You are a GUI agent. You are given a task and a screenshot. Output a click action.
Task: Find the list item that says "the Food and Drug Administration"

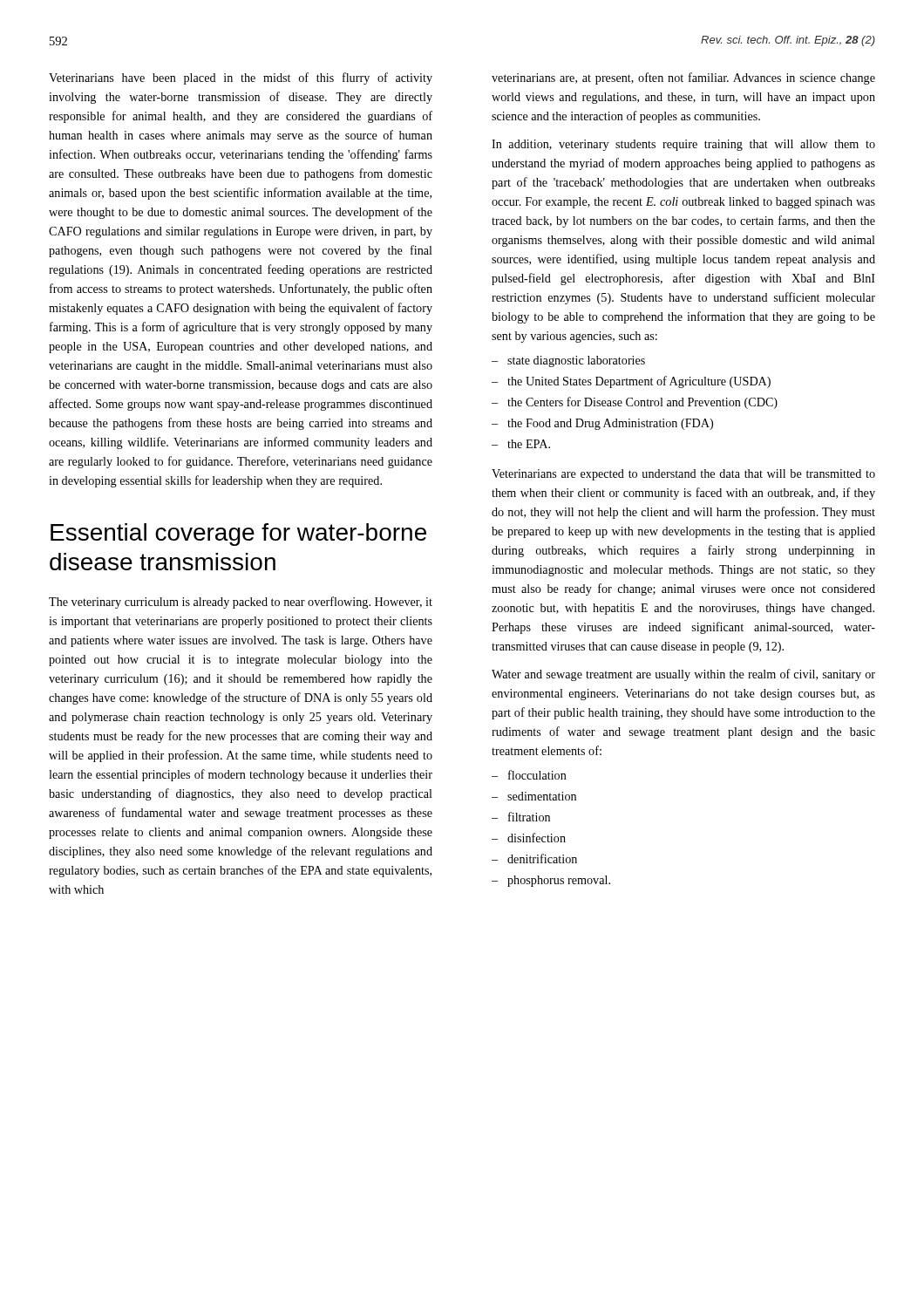(x=611, y=423)
